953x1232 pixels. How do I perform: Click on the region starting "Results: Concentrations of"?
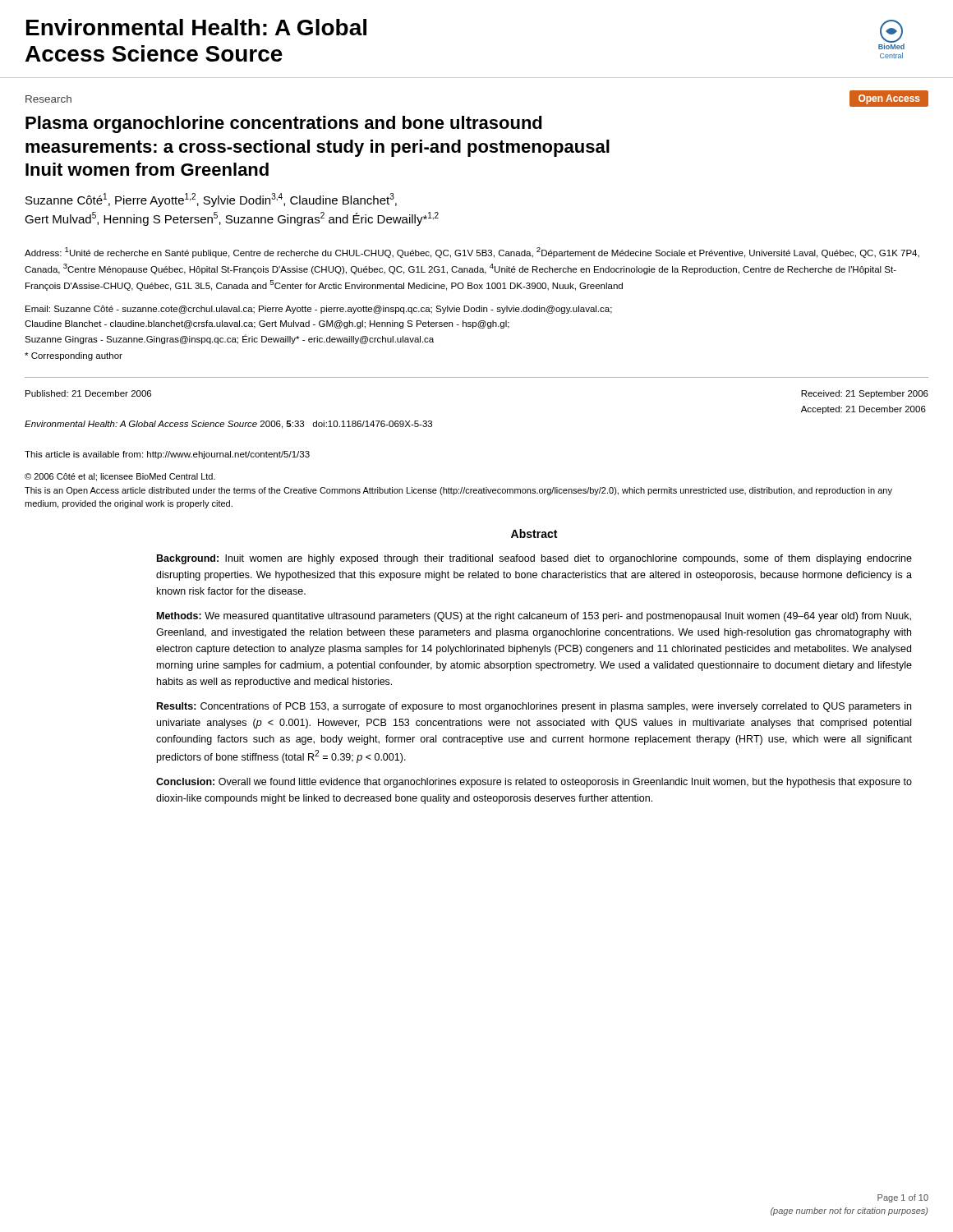tap(534, 732)
